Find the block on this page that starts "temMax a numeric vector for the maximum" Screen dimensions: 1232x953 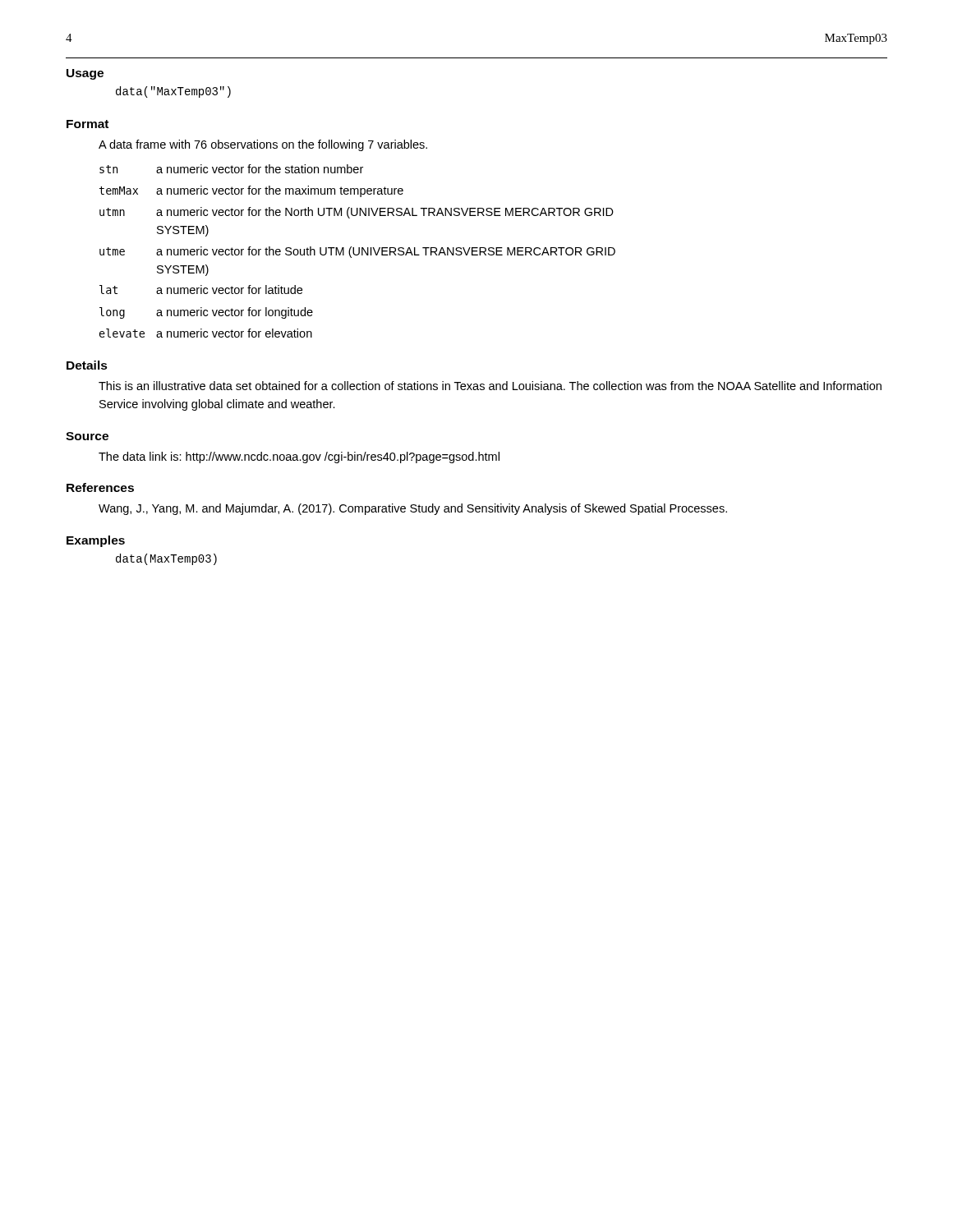(251, 191)
